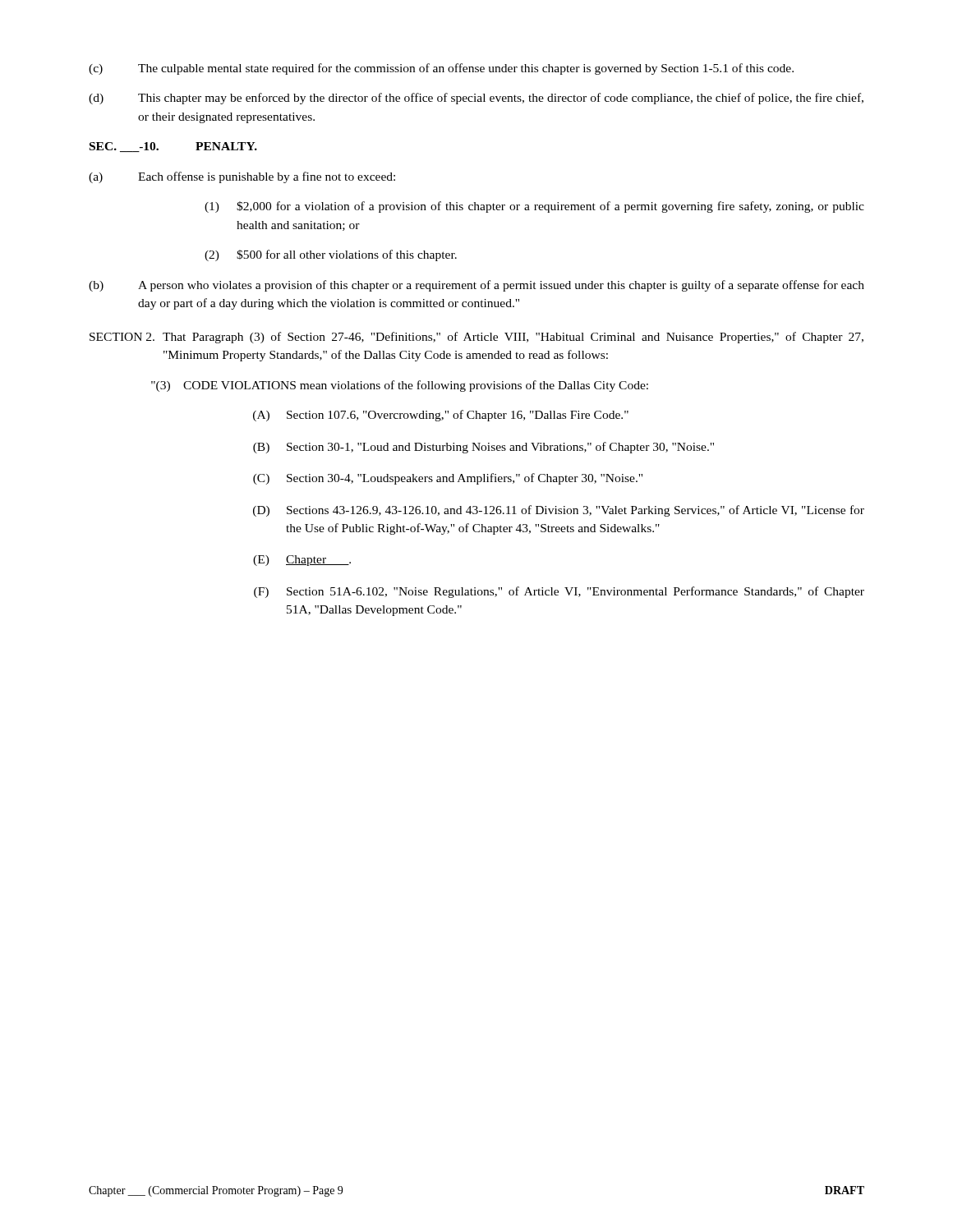The width and height of the screenshot is (953, 1232).
Task: Locate the text block that says ""(3) CODE VIOLATIONS"
Action: point(501,385)
